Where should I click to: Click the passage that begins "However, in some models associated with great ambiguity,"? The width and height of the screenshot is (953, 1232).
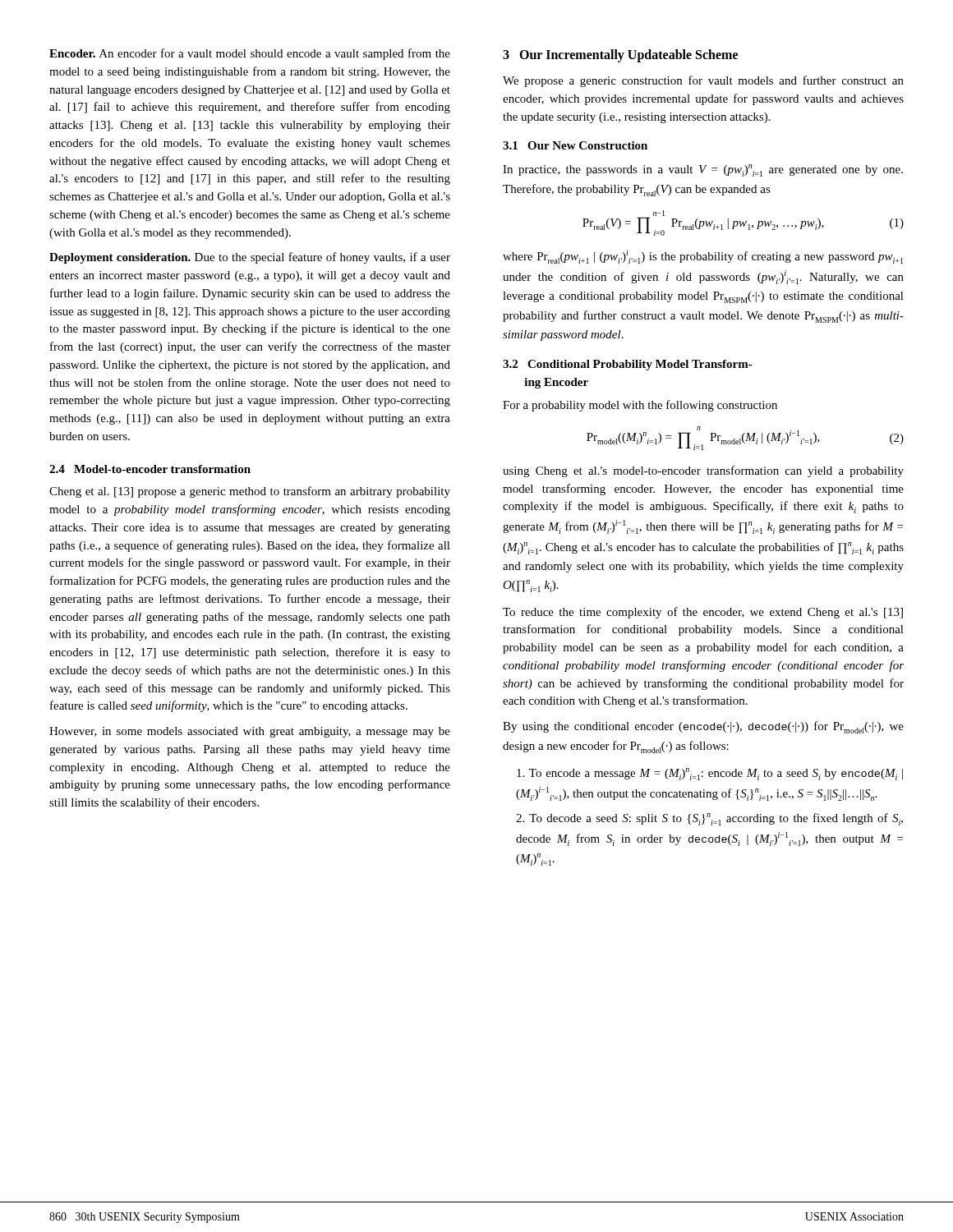pos(250,767)
